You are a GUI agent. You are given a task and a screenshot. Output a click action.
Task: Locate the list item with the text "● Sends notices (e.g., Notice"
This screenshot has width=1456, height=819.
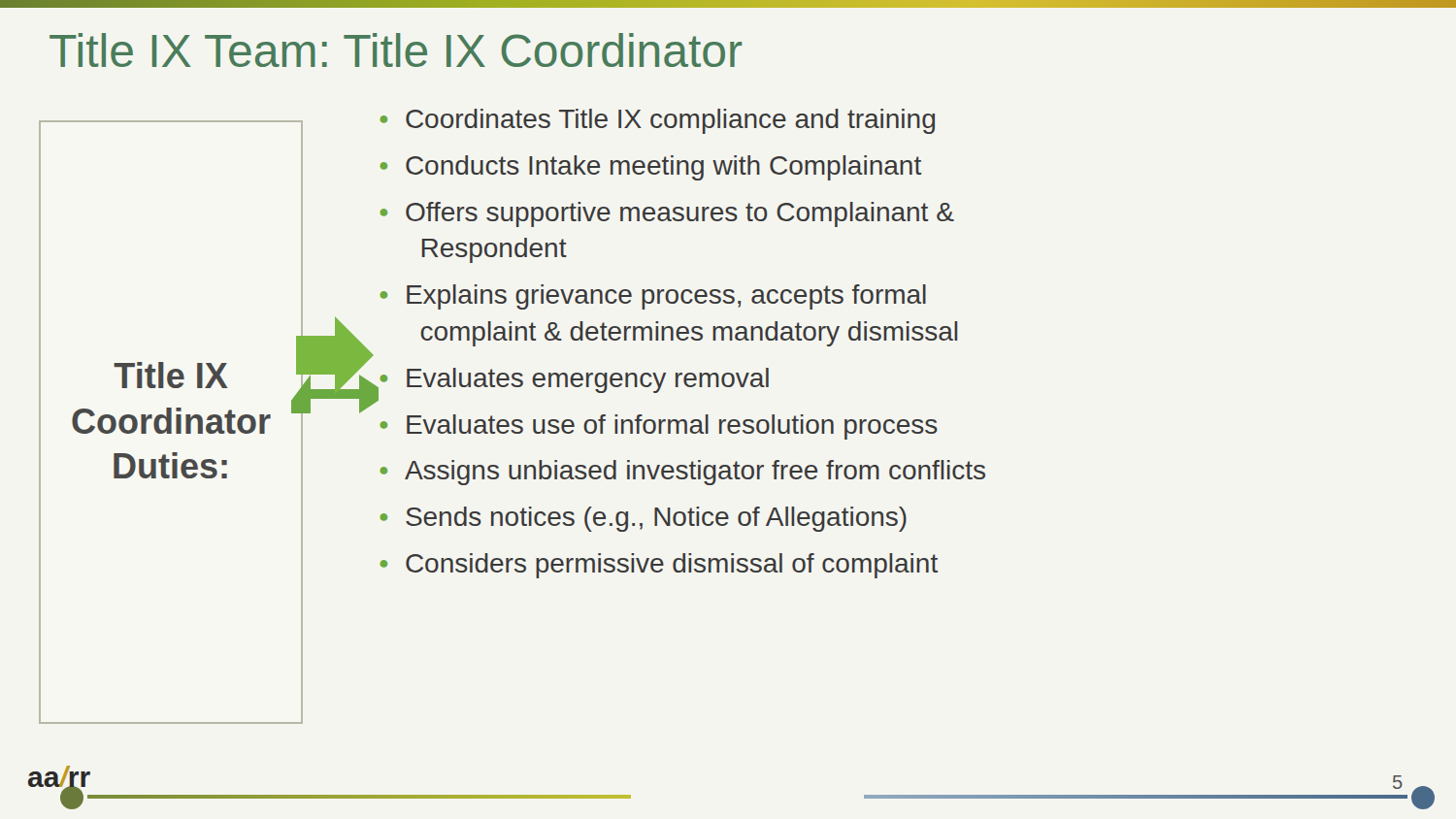pyautogui.click(x=643, y=517)
